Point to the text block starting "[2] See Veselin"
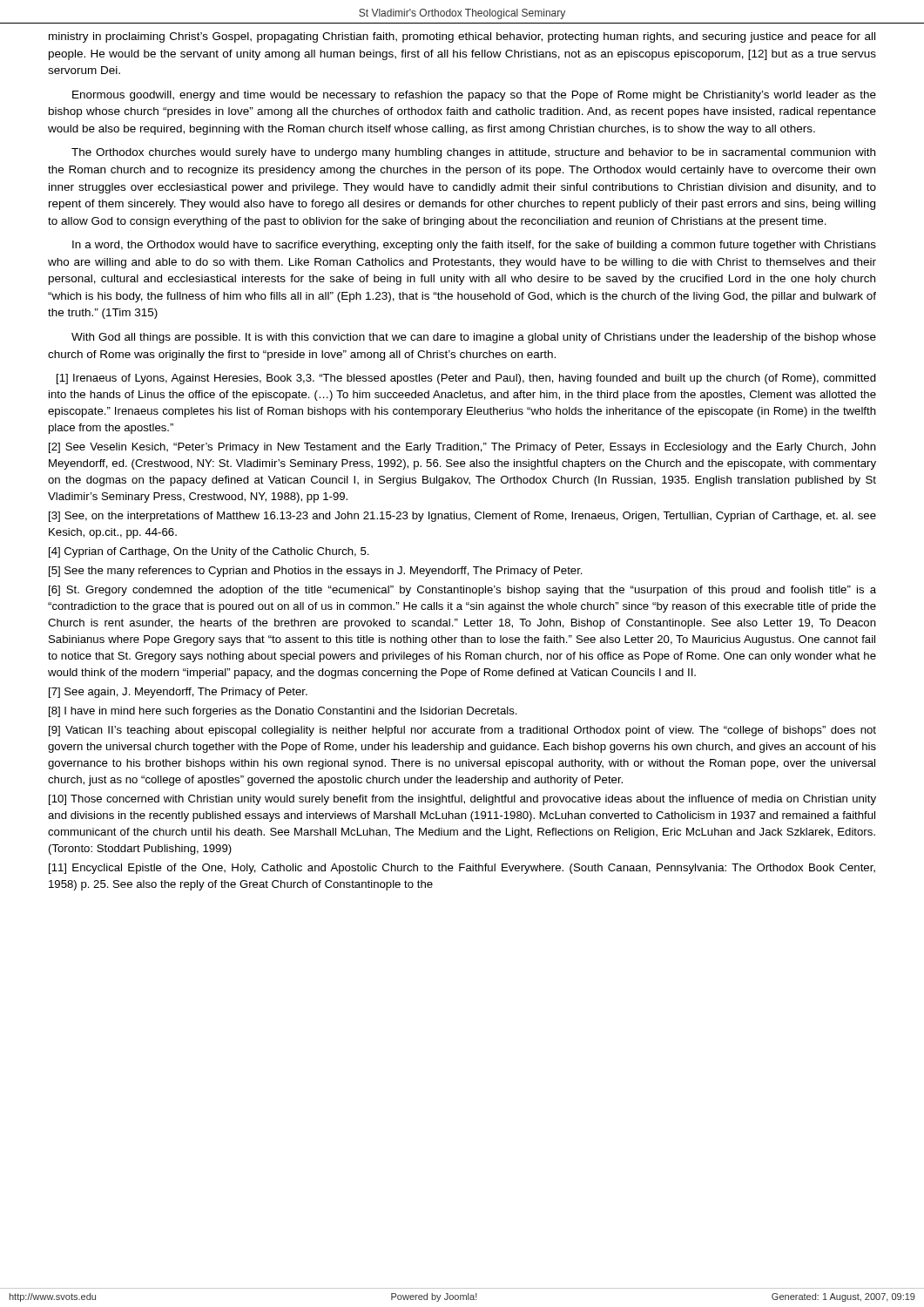Screen dimensions: 1307x924 click(462, 472)
